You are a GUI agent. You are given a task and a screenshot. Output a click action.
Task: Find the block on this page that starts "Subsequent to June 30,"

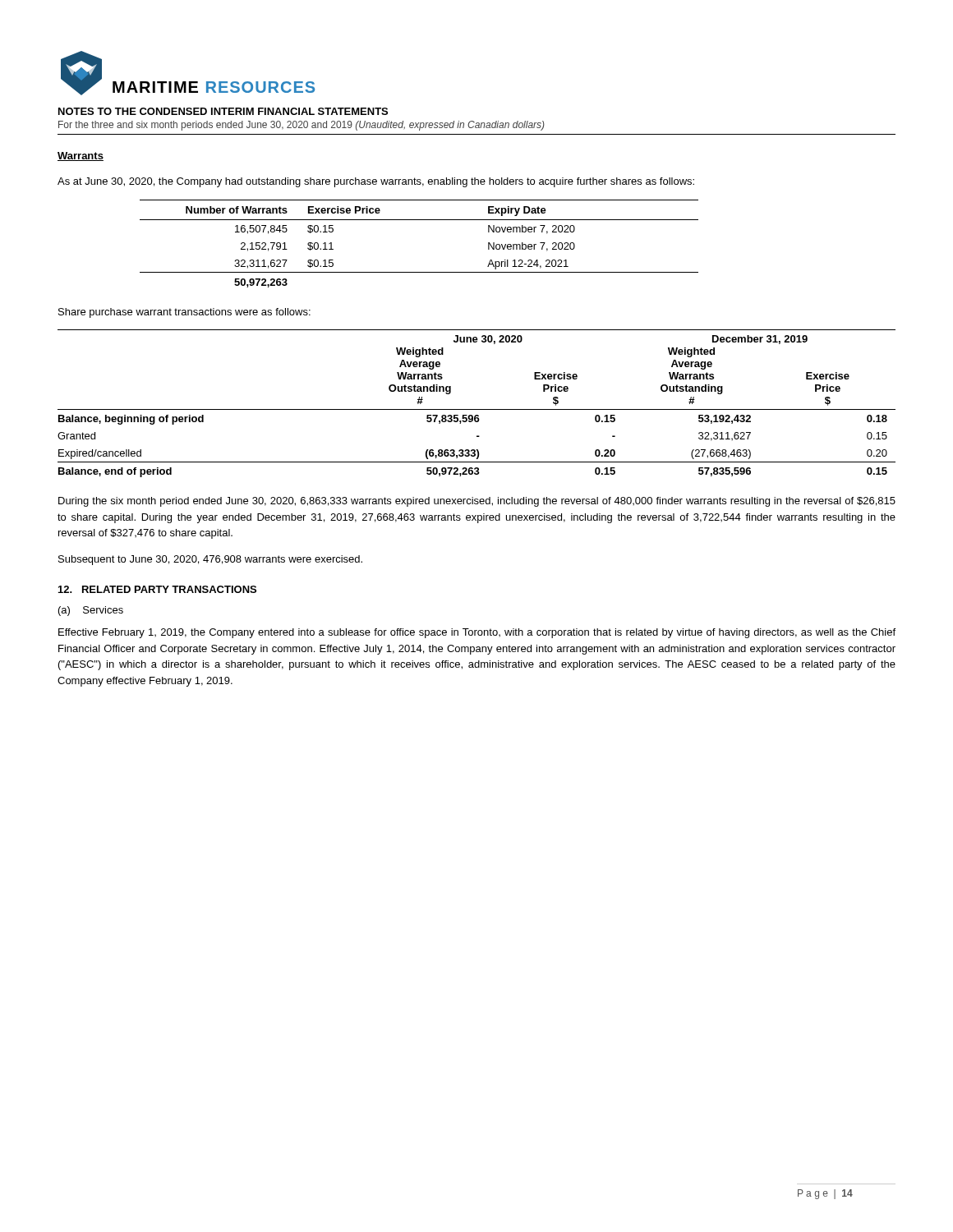pyautogui.click(x=210, y=558)
